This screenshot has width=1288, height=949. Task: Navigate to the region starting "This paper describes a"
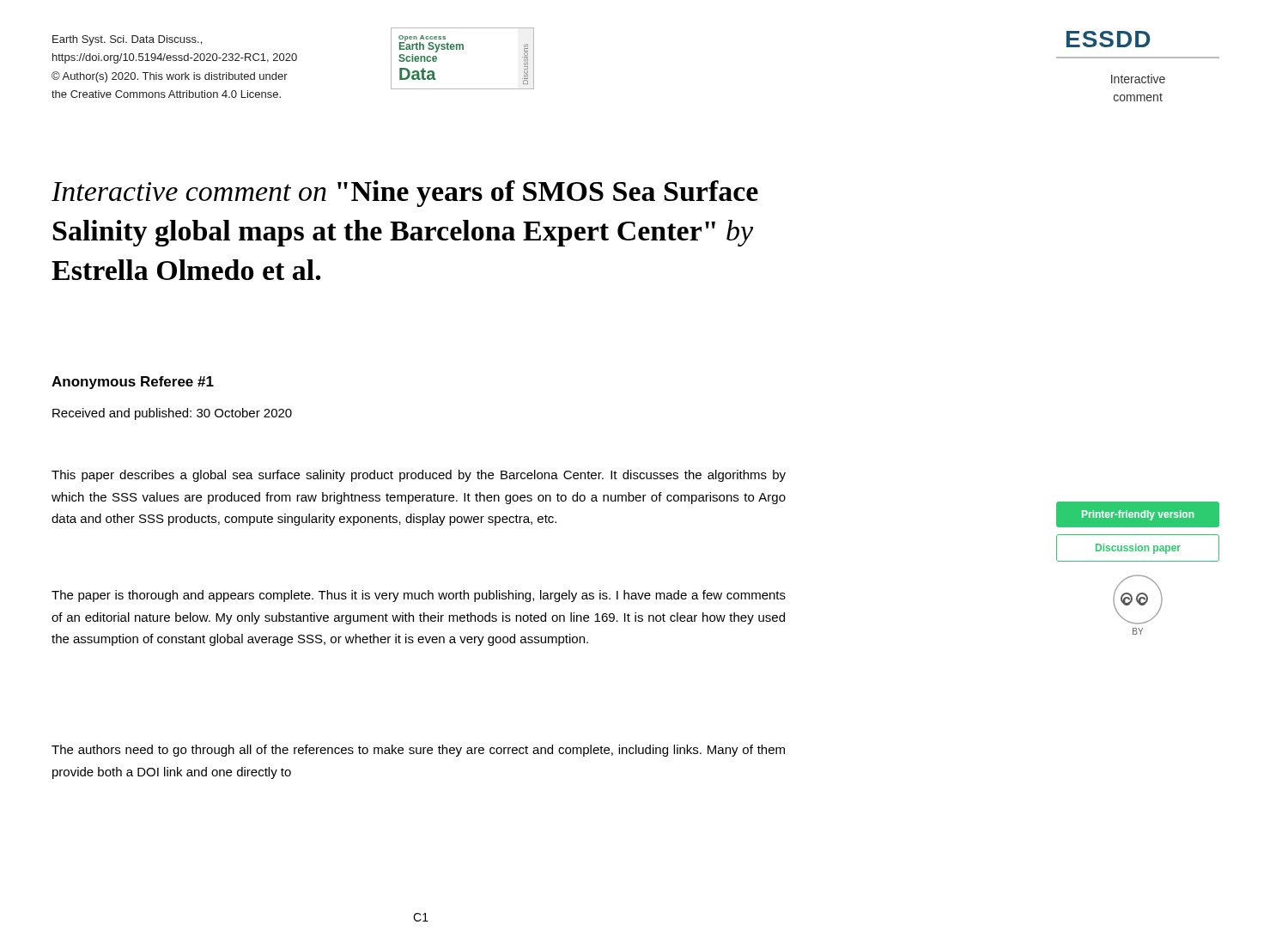[x=419, y=497]
